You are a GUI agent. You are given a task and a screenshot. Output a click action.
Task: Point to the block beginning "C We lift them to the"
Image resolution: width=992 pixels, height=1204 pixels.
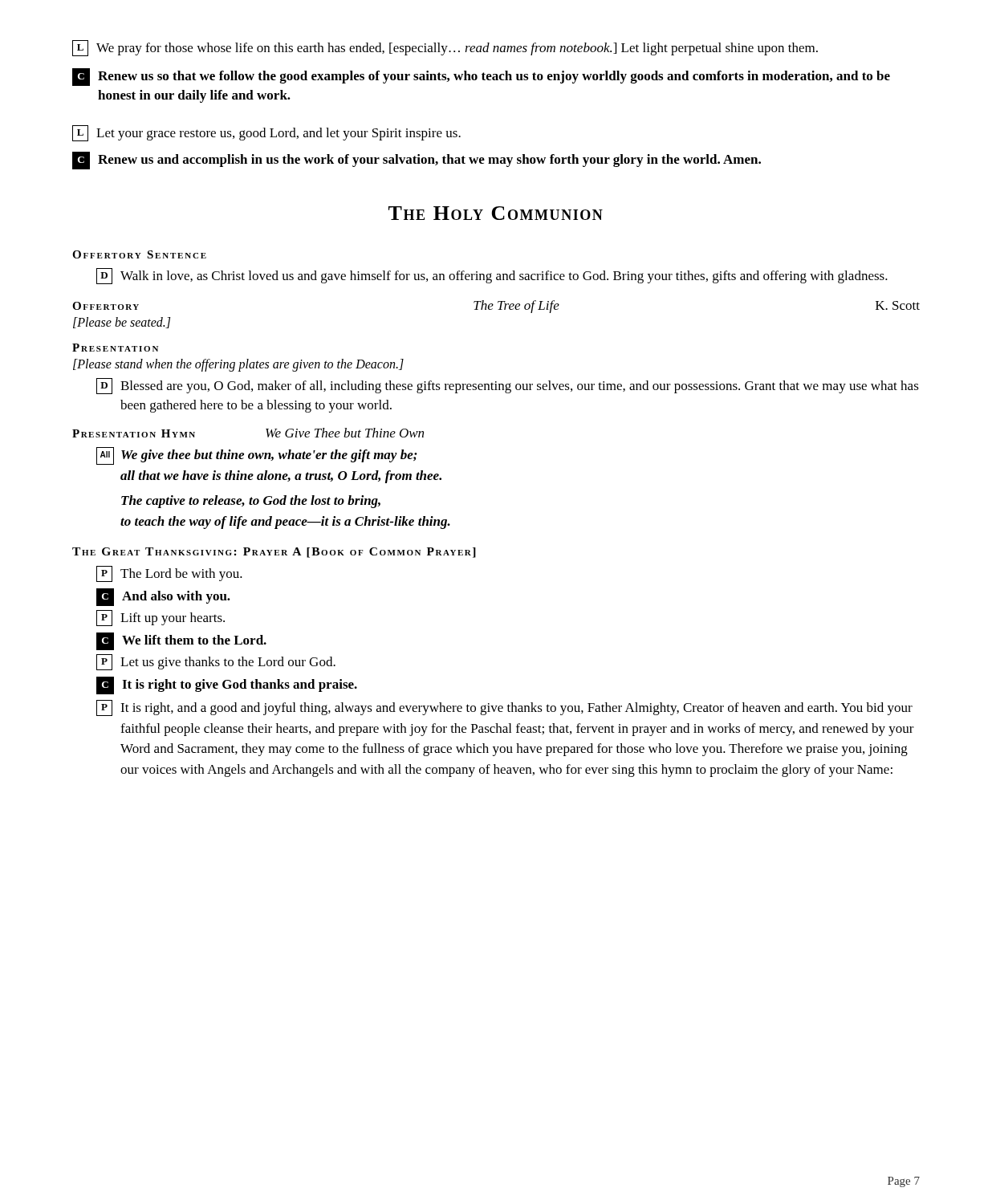point(181,641)
